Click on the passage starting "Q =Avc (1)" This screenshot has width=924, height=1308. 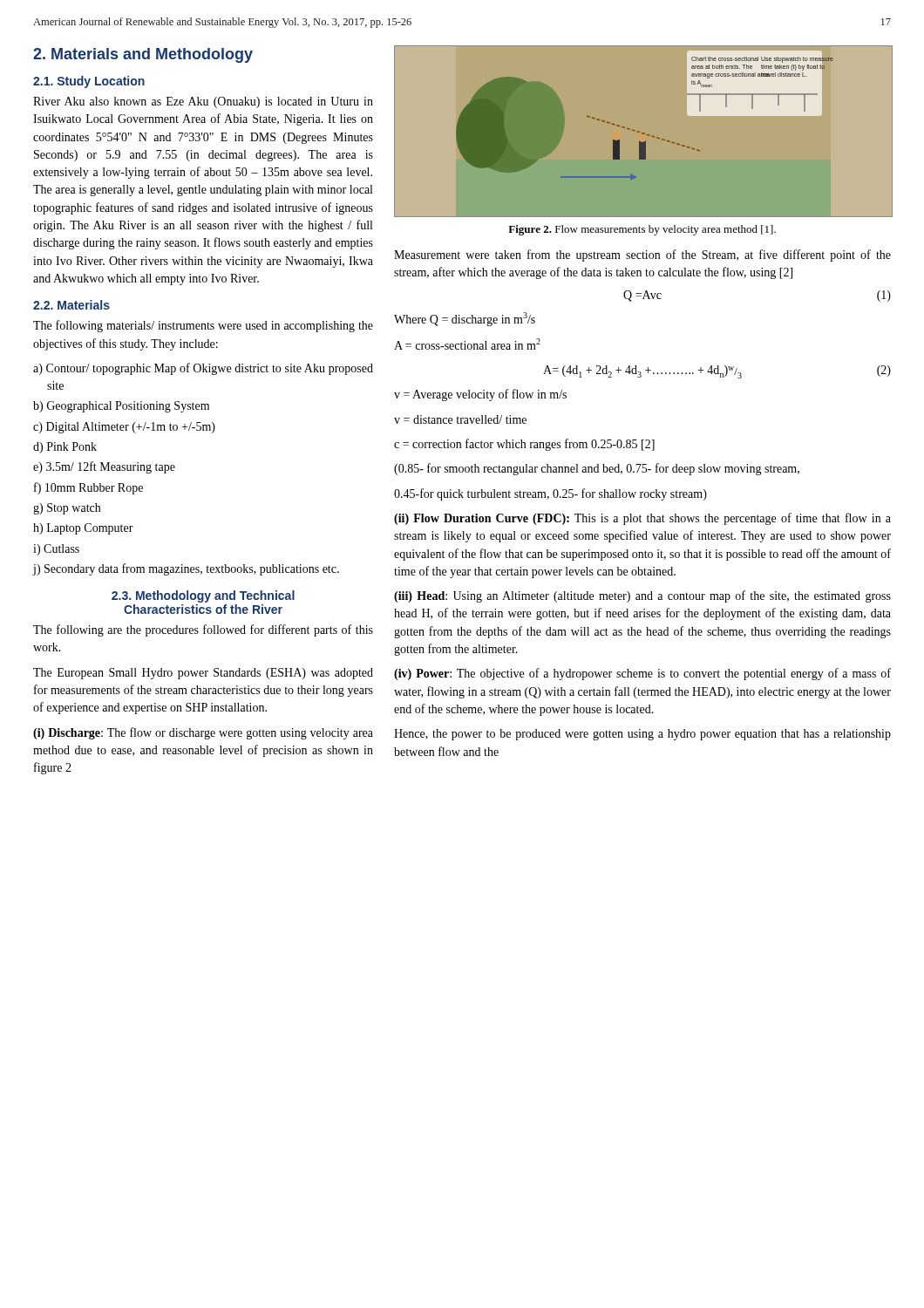click(642, 296)
